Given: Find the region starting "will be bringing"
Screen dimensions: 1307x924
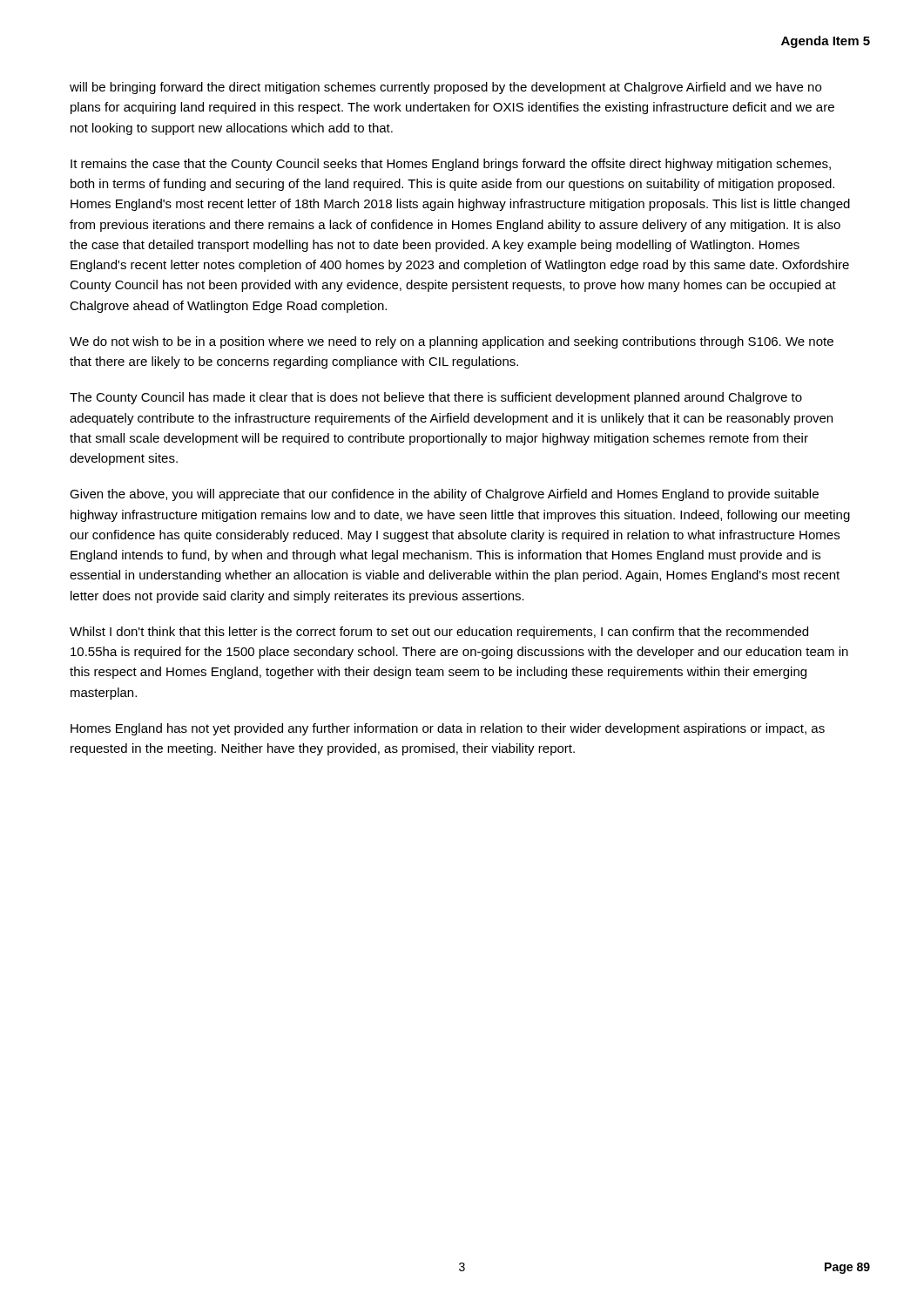Looking at the screenshot, I should click(x=462, y=418).
